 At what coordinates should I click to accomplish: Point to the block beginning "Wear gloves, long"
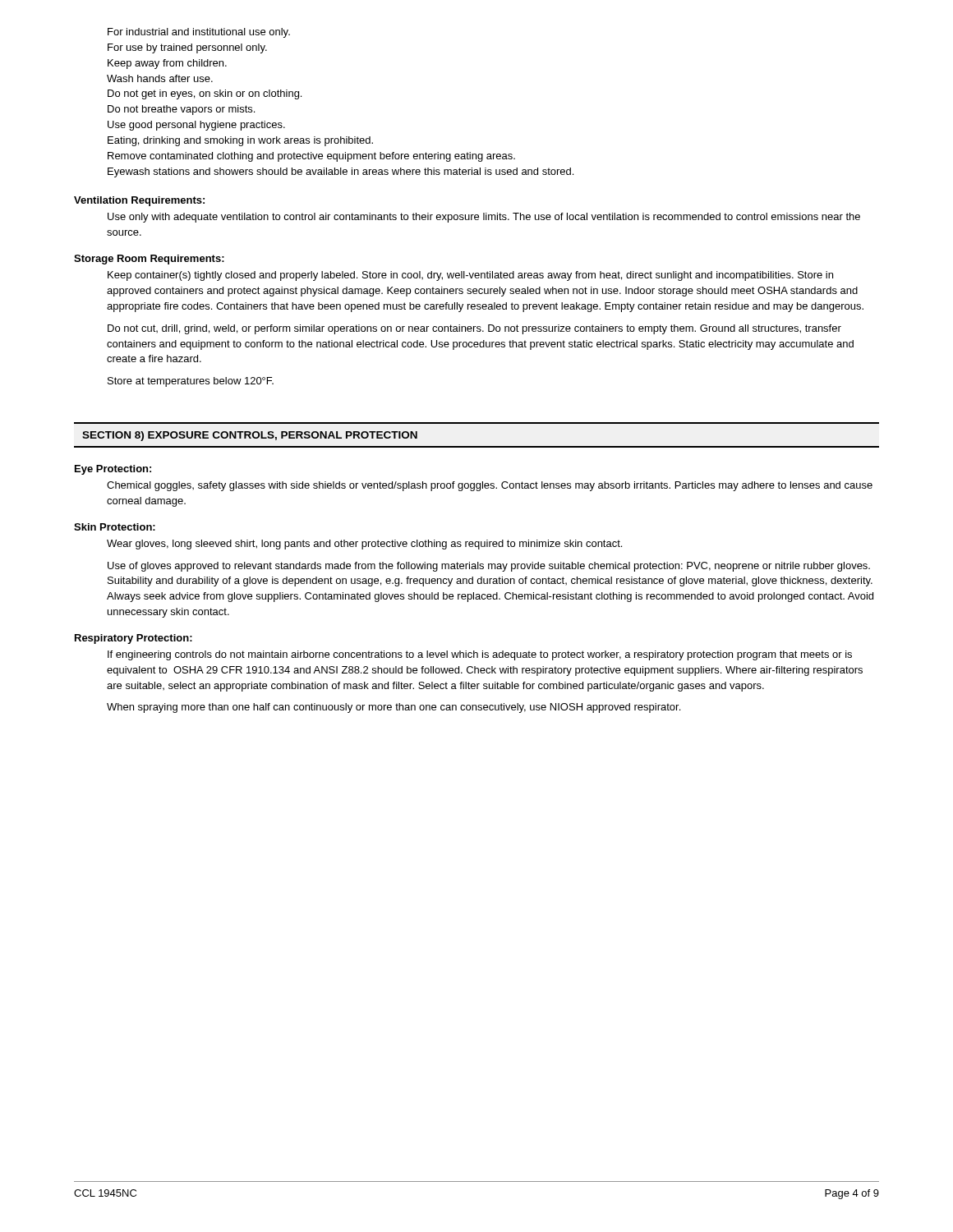[x=493, y=544]
